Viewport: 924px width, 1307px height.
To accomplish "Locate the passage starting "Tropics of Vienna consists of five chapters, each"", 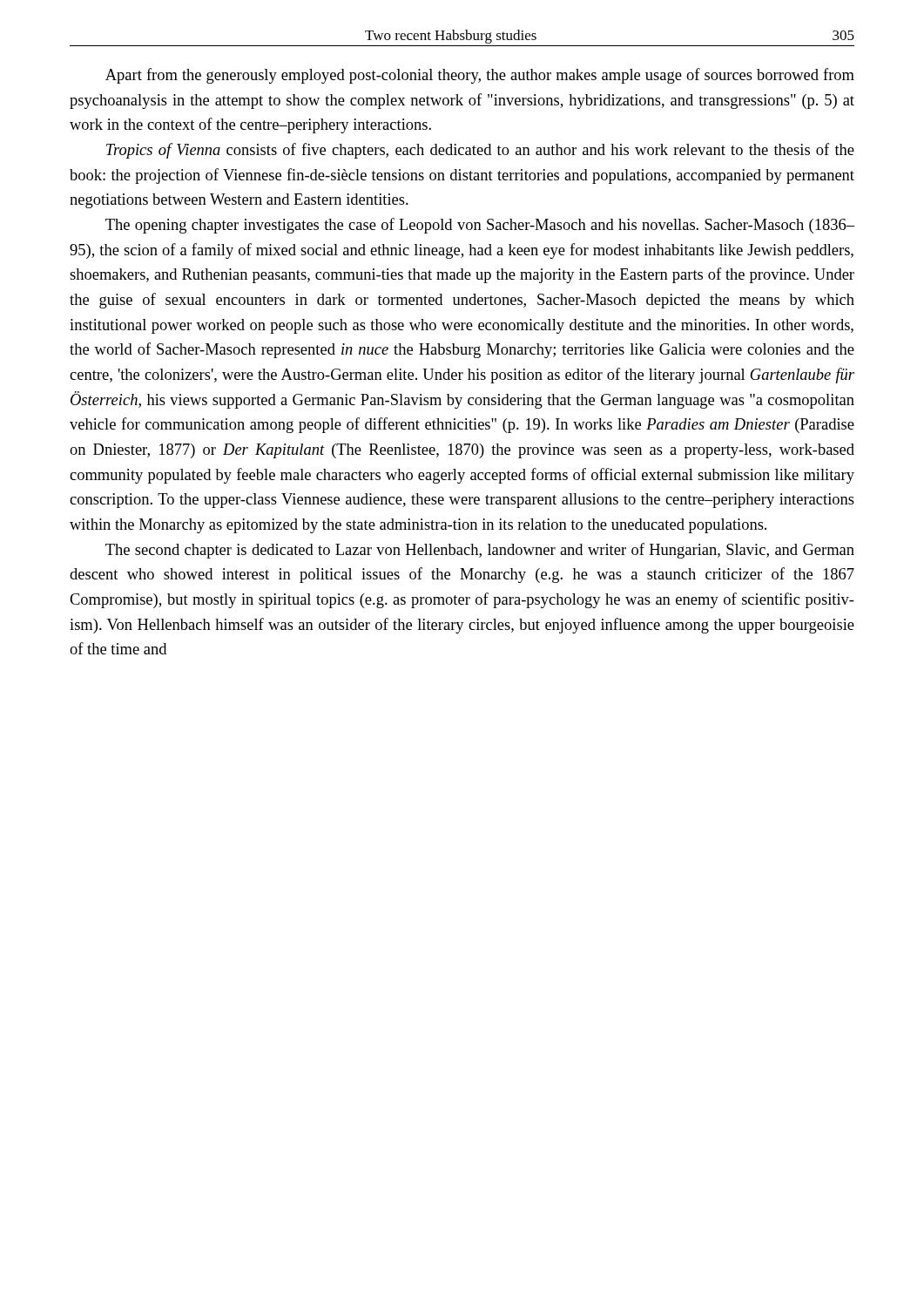I will (x=462, y=175).
